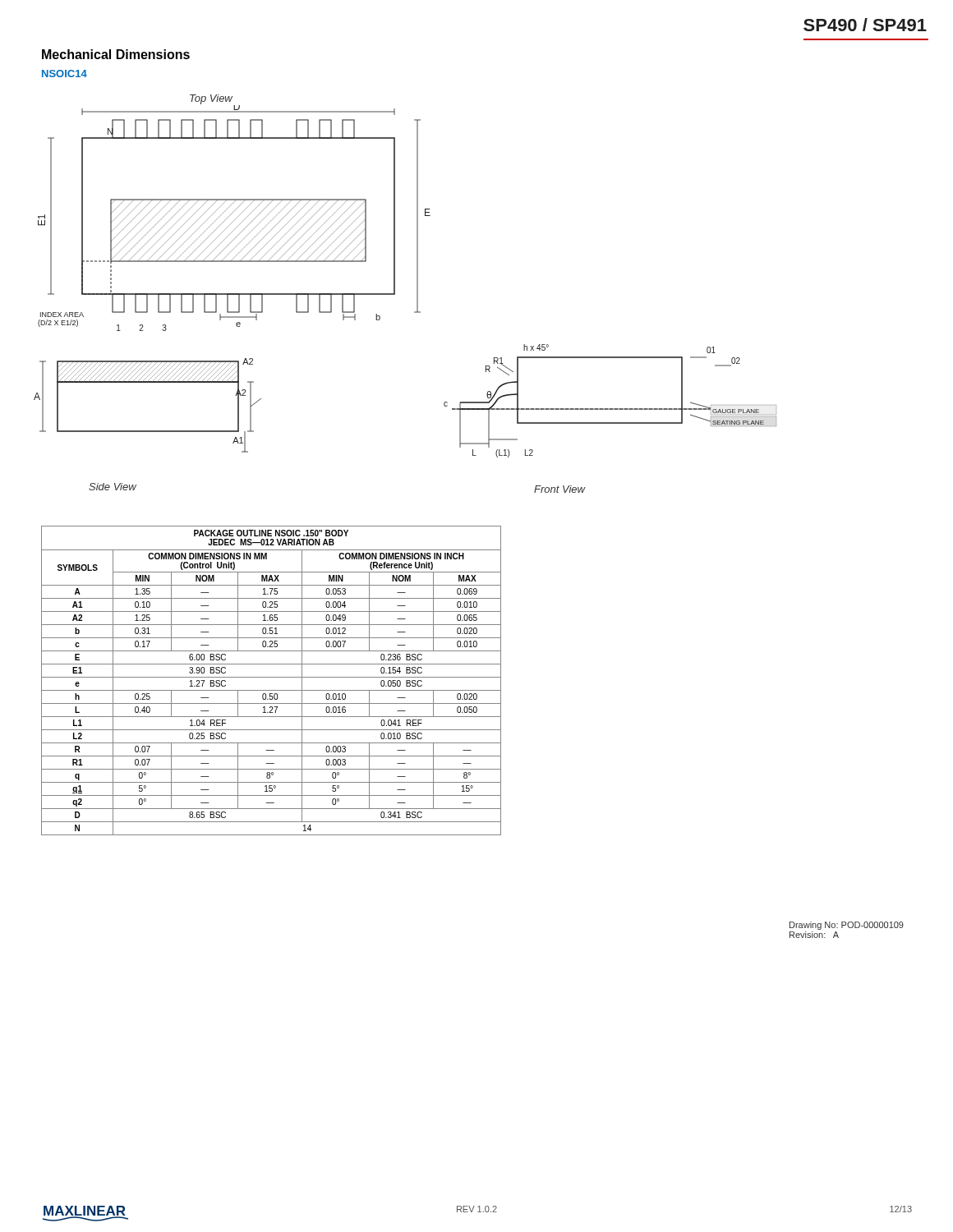Screen dimensions: 1232x953
Task: Find "Top View" on this page
Action: click(x=211, y=98)
